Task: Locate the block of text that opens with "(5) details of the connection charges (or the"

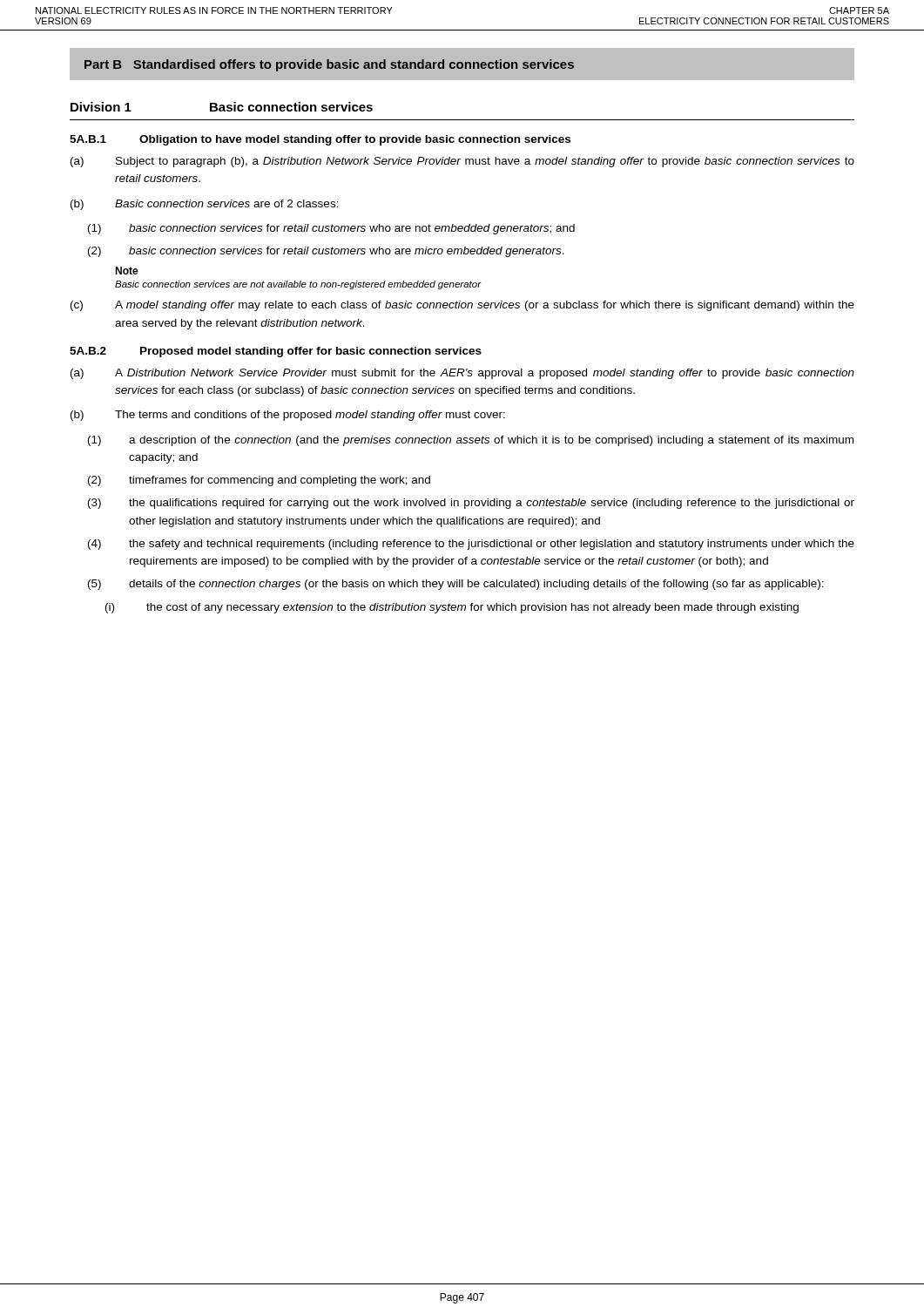Action: [x=462, y=584]
